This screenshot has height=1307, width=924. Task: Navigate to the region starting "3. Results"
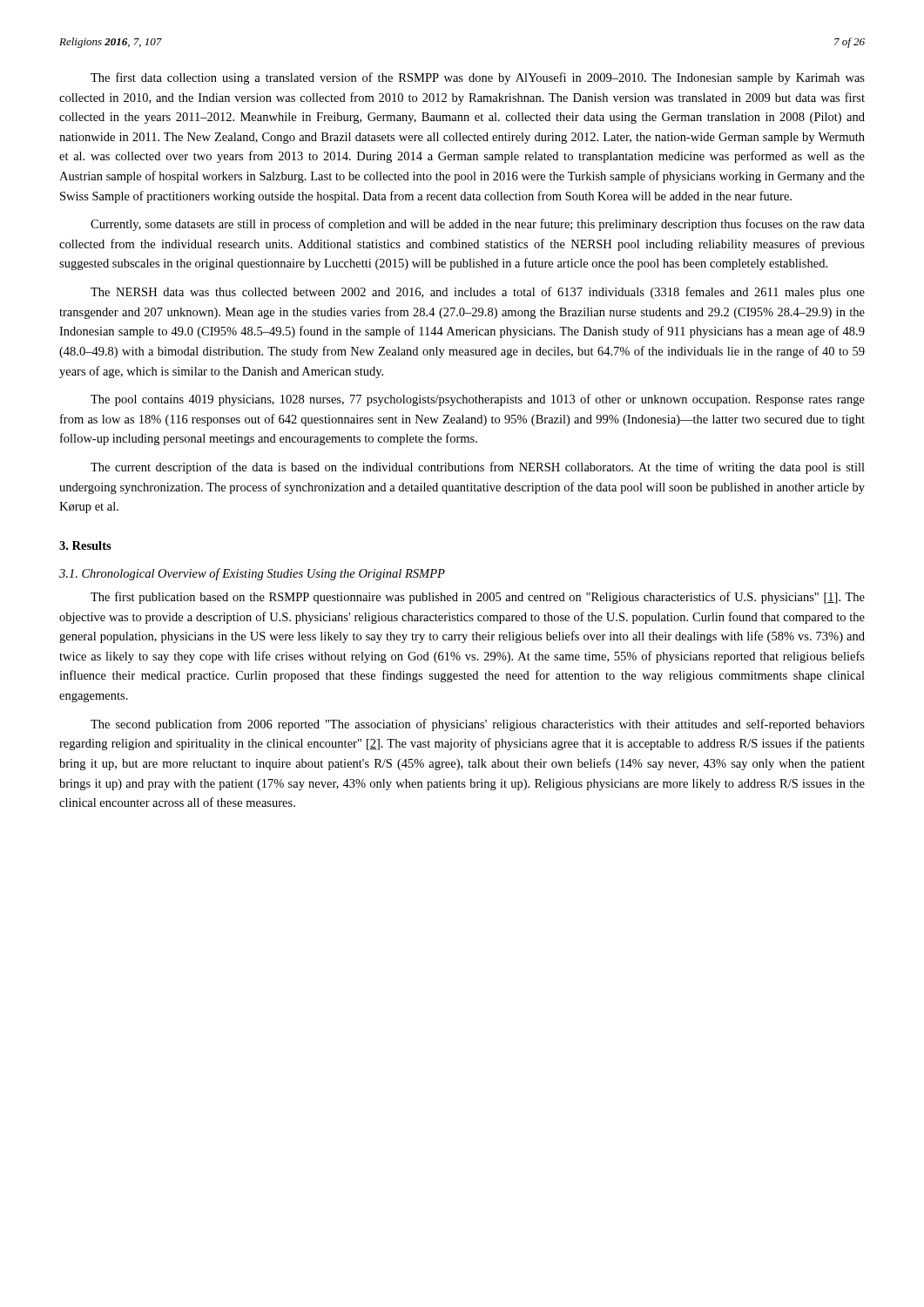[x=85, y=545]
